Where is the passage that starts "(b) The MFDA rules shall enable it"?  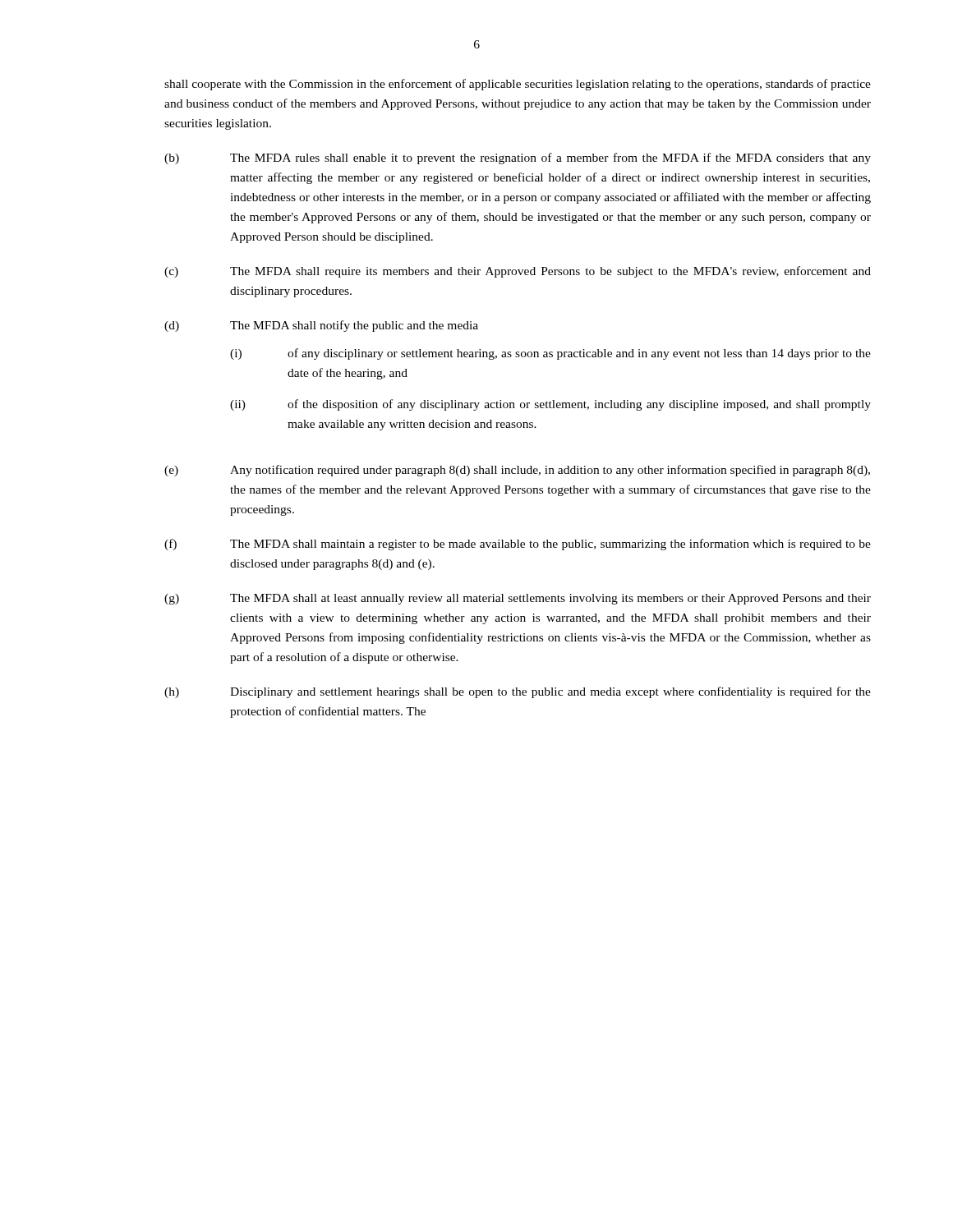coord(518,197)
